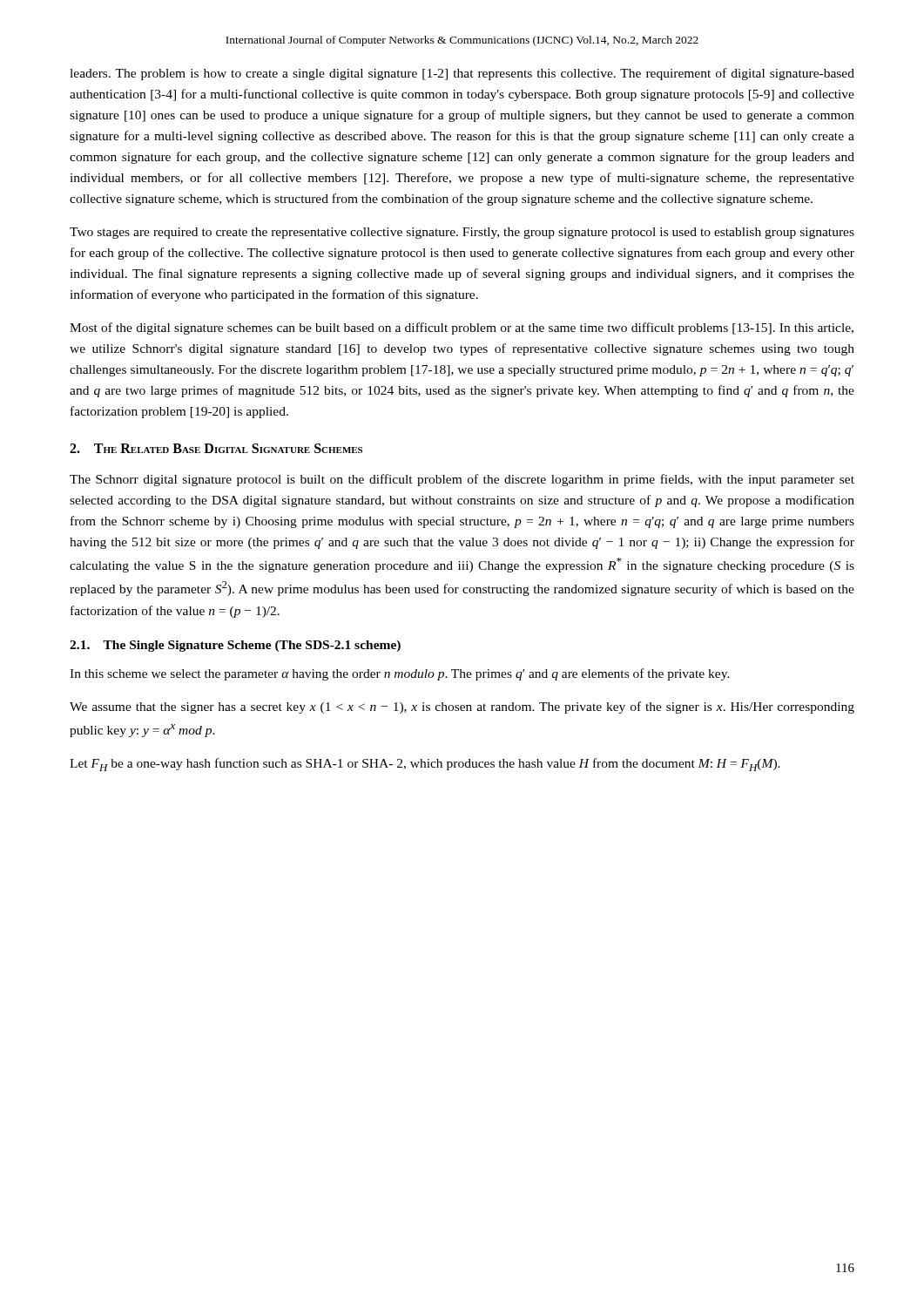Click on the passage starting "In this scheme"
This screenshot has width=924, height=1307.
click(400, 673)
